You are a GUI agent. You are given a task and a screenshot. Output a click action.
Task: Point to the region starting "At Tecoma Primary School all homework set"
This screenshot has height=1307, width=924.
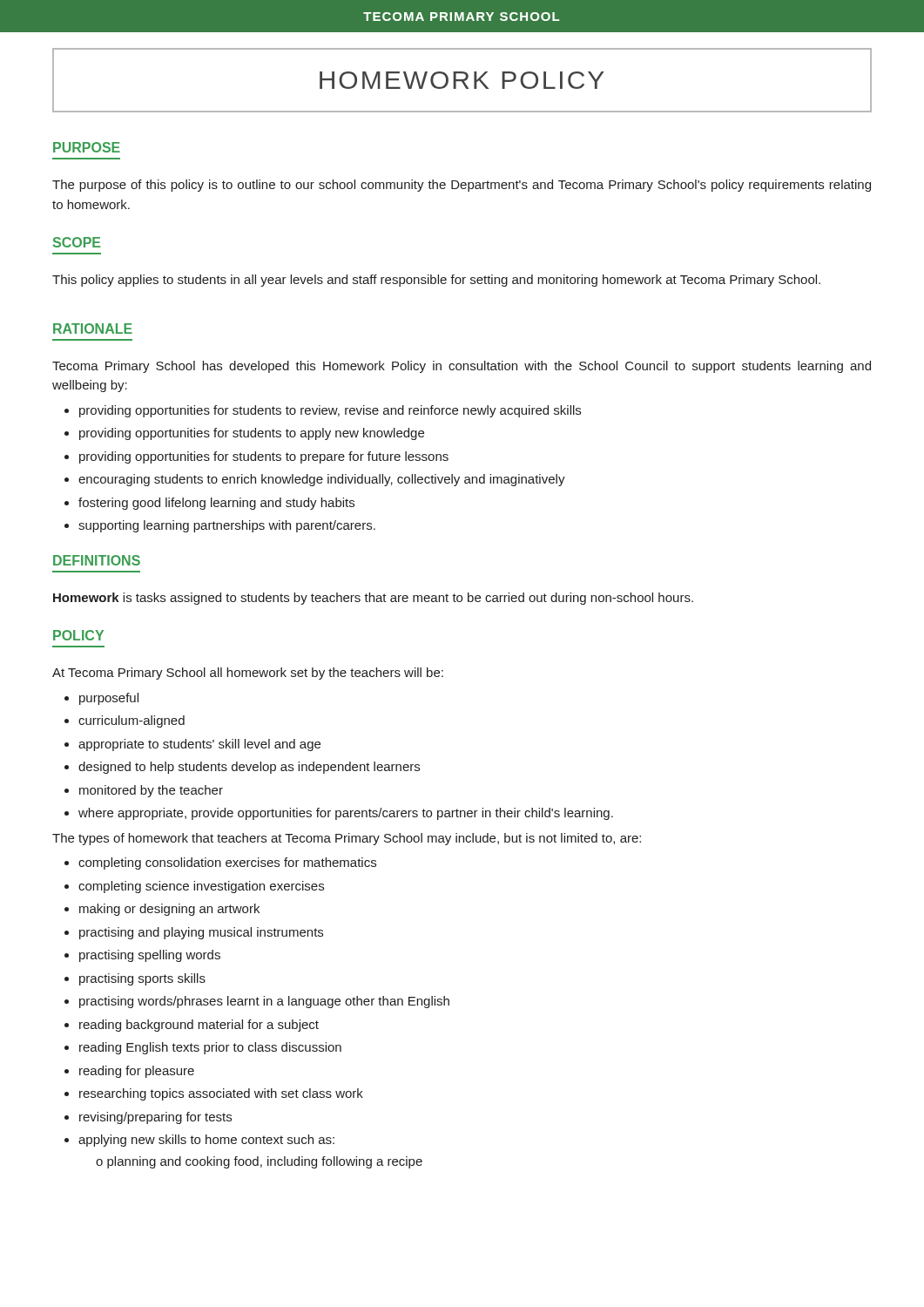coord(248,672)
